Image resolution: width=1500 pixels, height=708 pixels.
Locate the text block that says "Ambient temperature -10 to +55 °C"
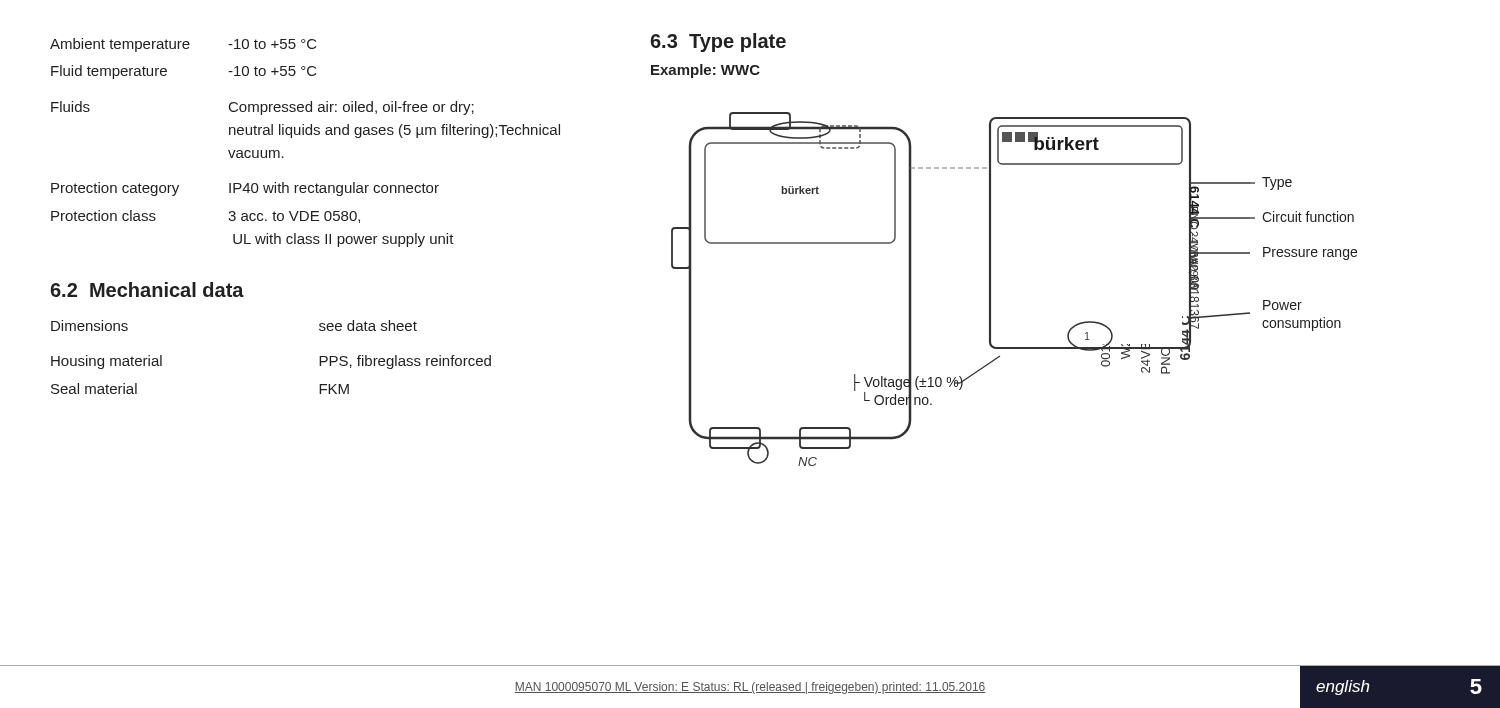(x=315, y=141)
